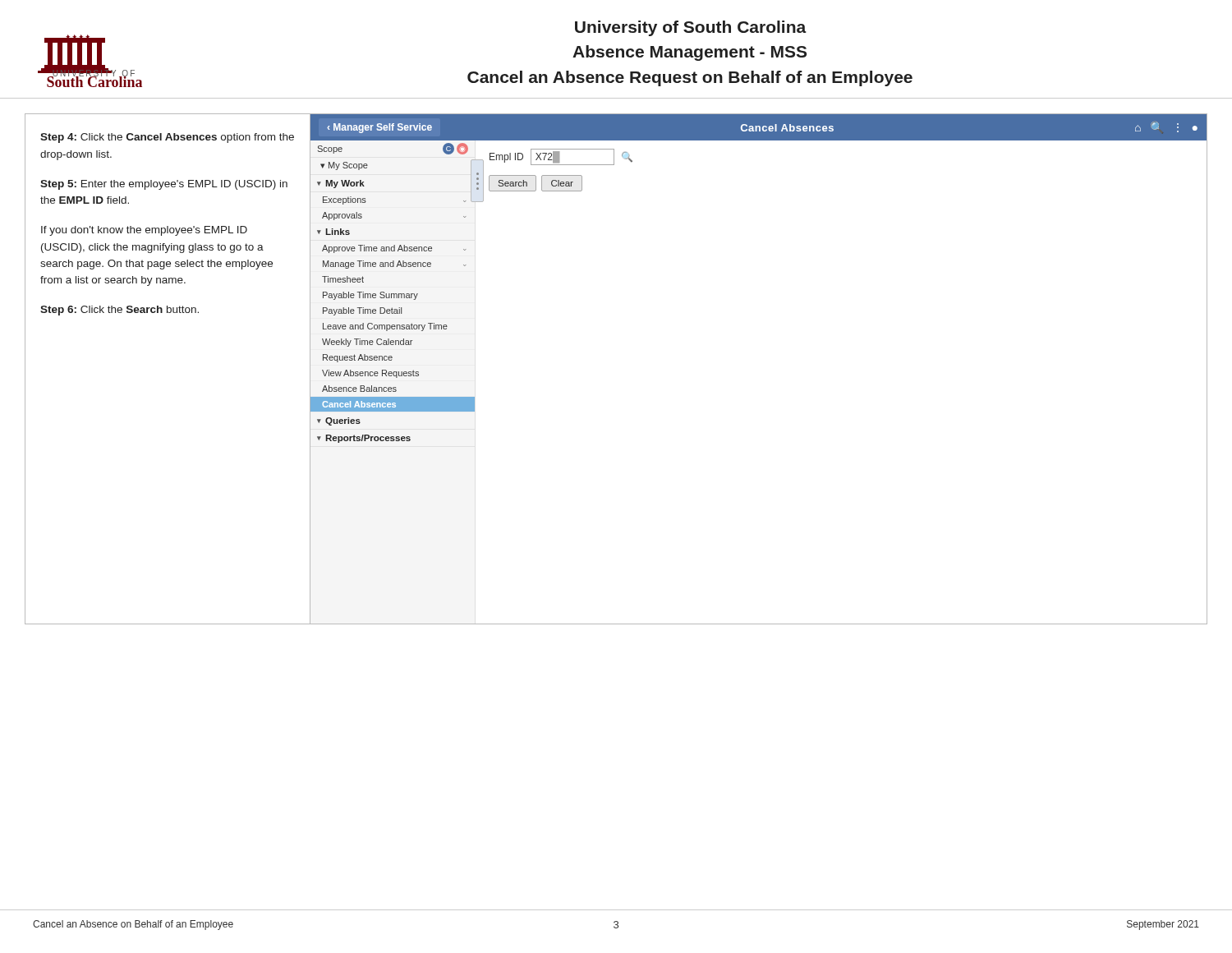Click on the screenshot
The image size is (1232, 953).
pyautogui.click(x=758, y=369)
